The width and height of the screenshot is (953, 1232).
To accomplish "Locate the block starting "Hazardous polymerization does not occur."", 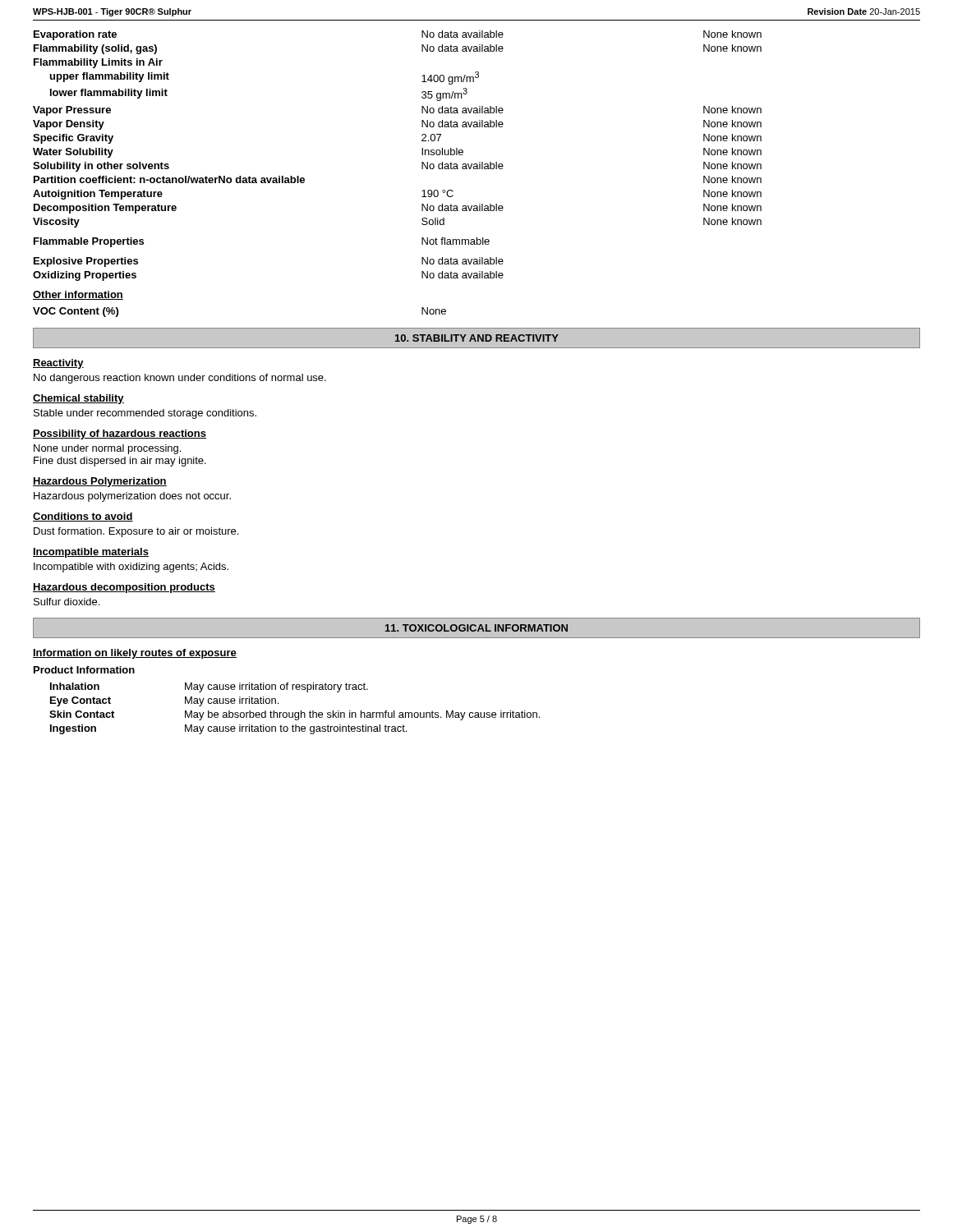I will [132, 495].
